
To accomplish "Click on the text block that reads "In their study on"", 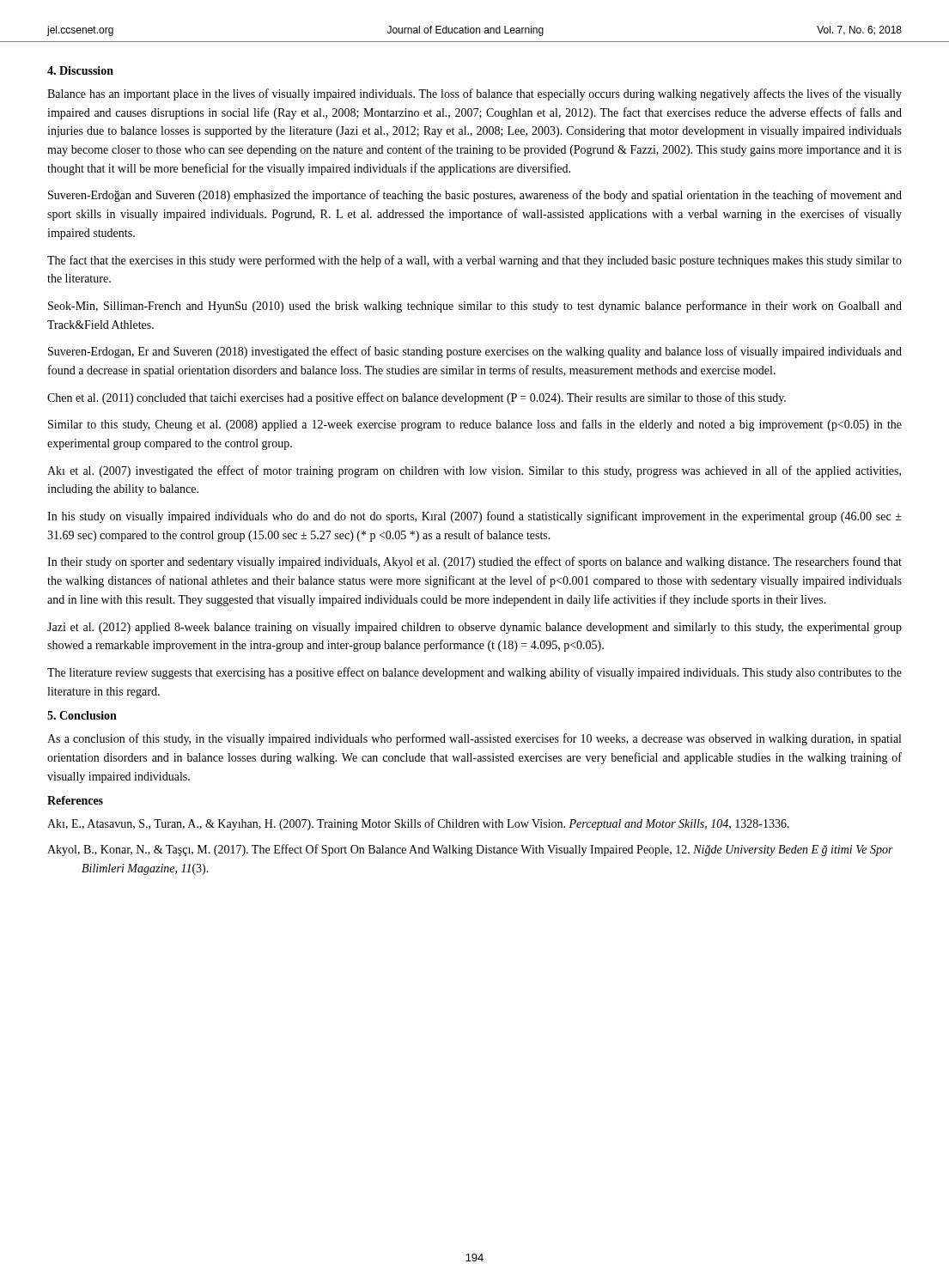I will tap(474, 581).
